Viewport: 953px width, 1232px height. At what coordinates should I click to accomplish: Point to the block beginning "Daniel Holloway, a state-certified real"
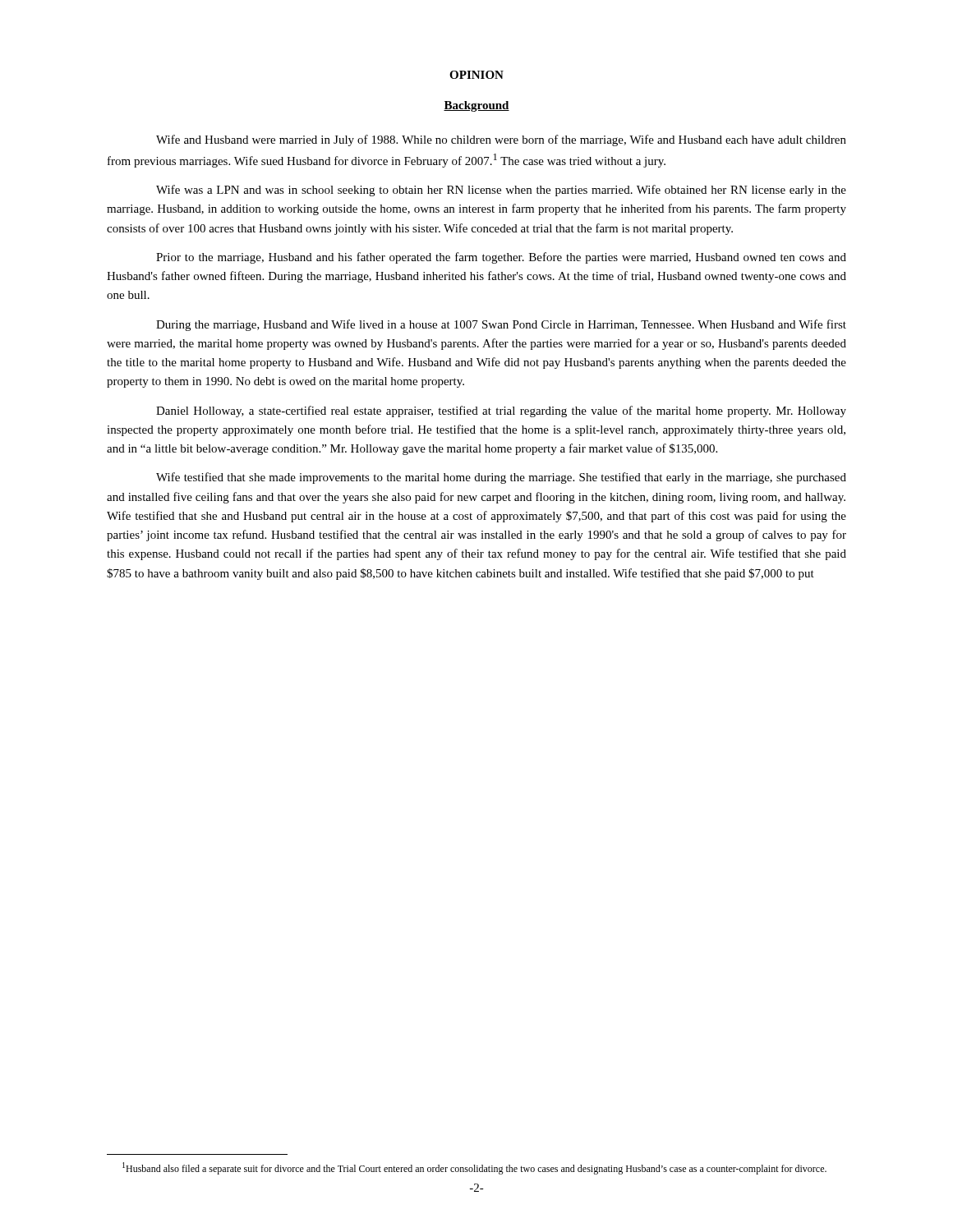(x=476, y=429)
